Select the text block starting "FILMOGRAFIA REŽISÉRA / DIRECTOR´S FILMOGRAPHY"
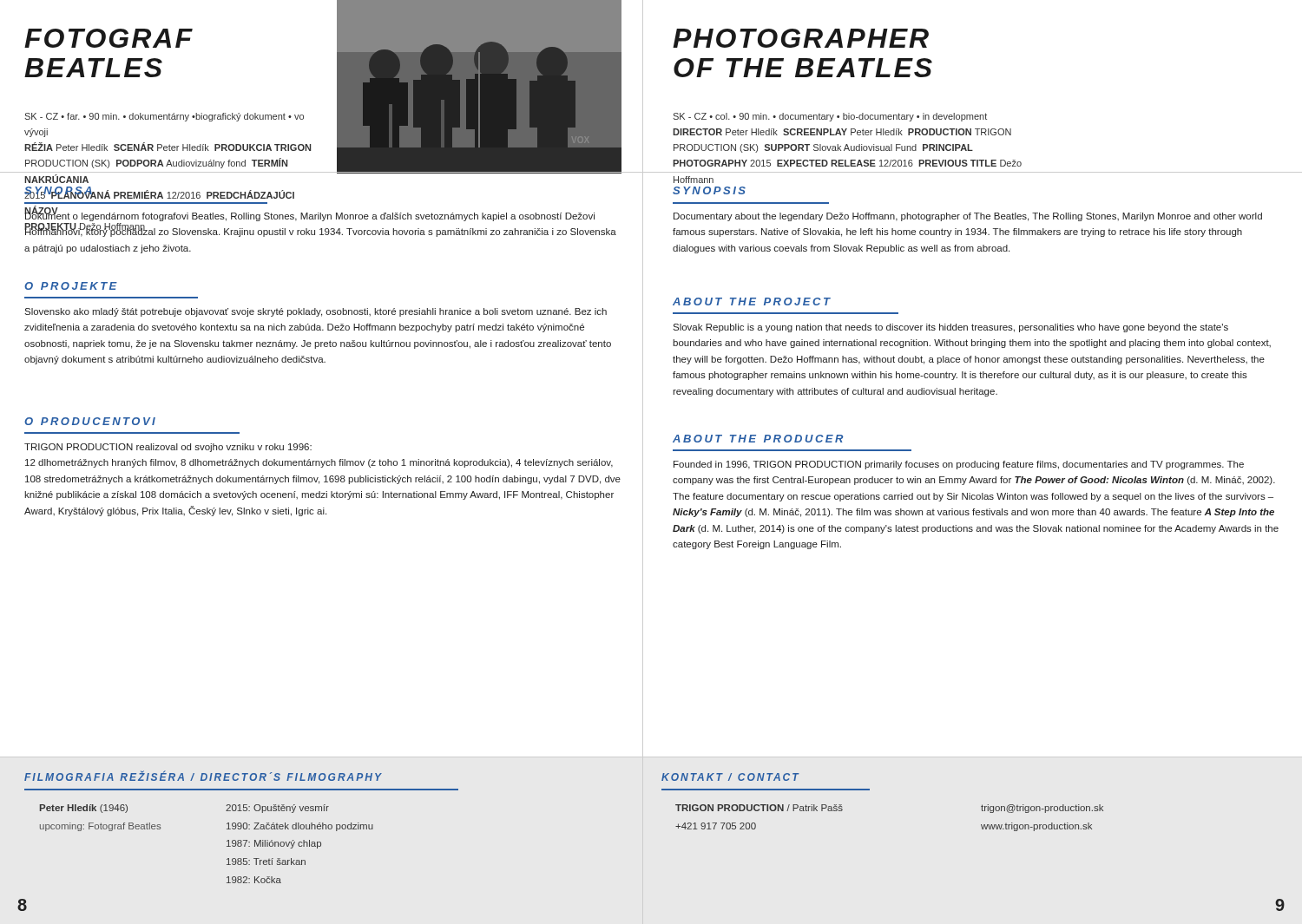 click(204, 777)
